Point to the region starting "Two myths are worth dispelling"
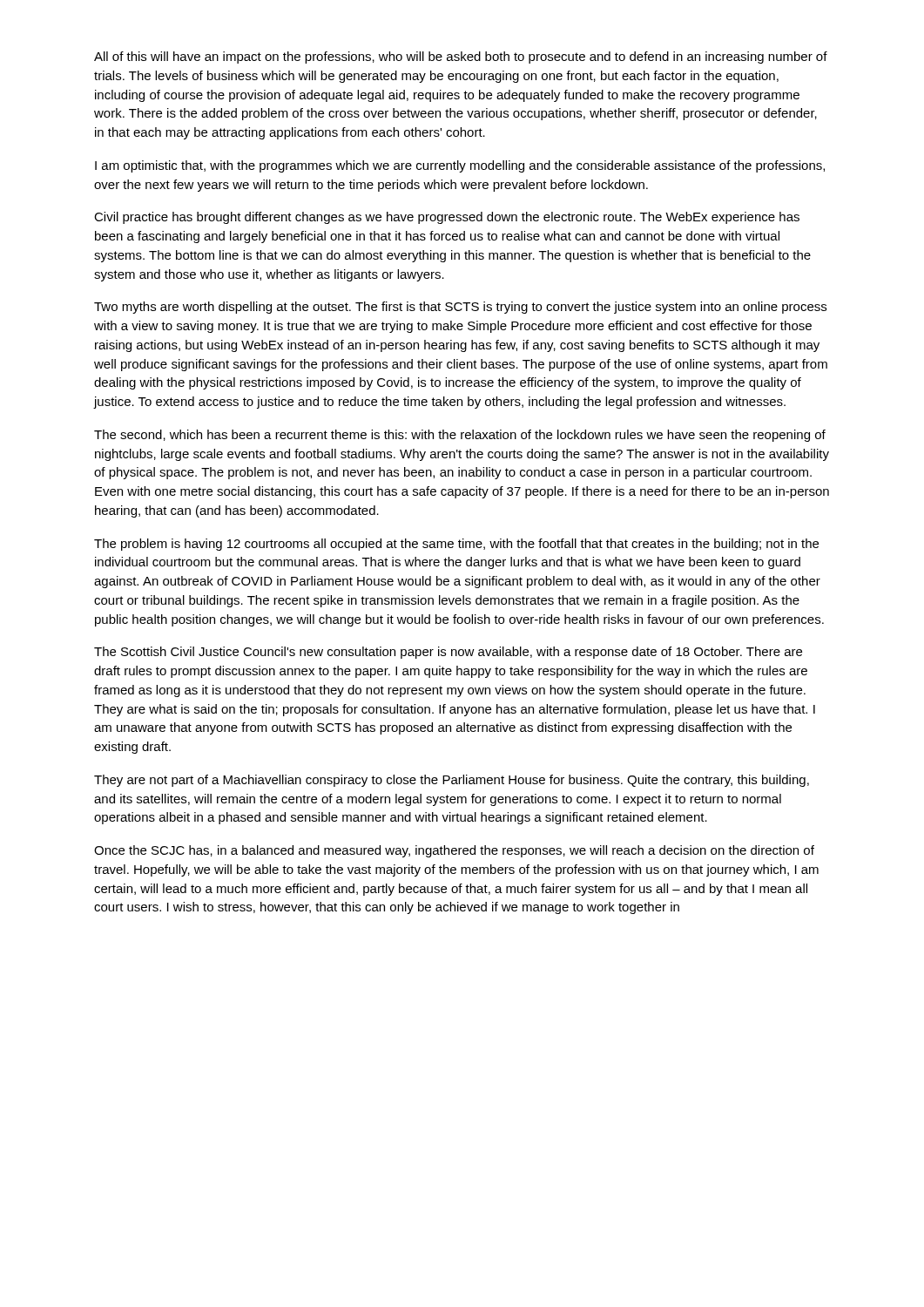The width and height of the screenshot is (924, 1307). tap(461, 354)
